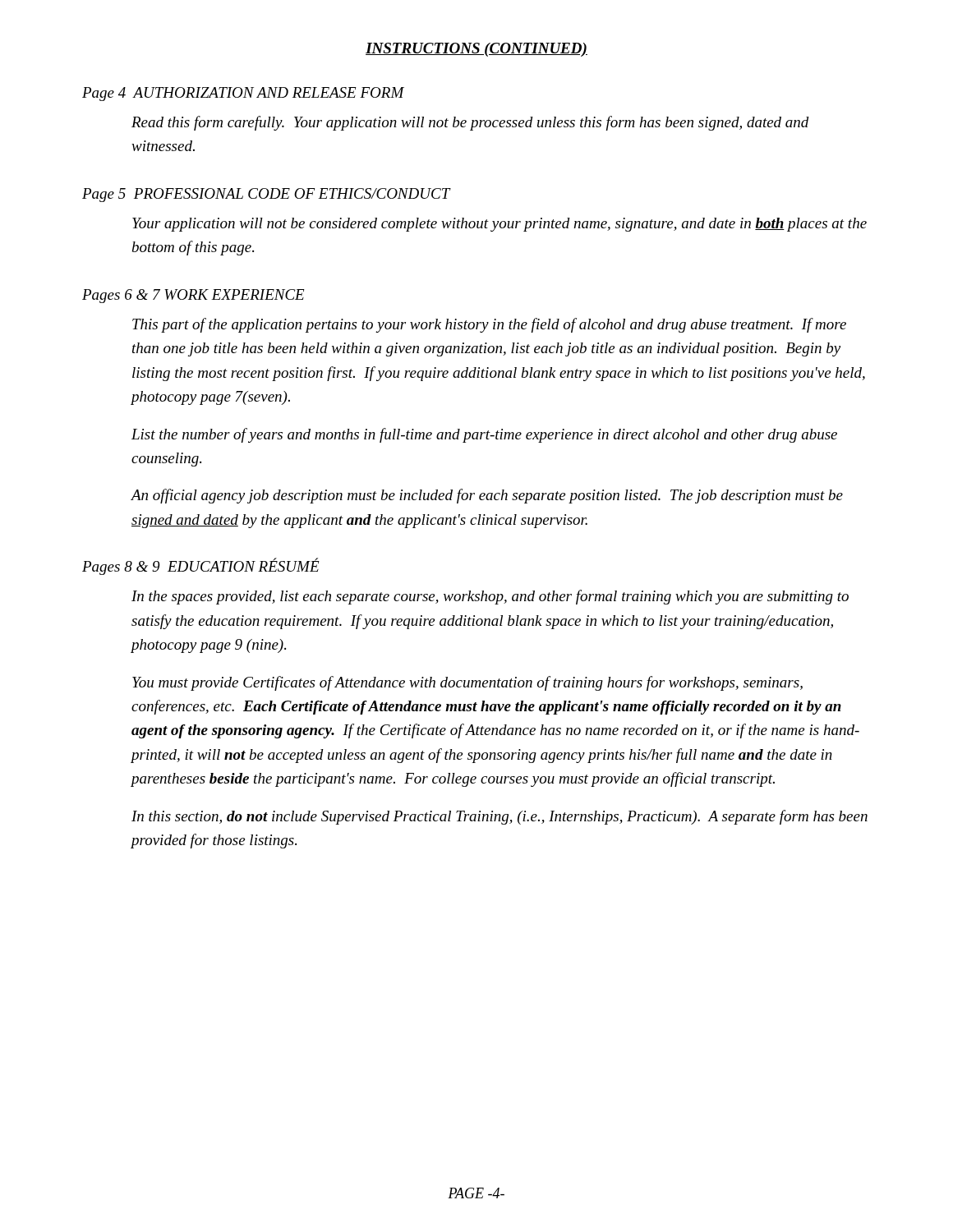Where does it say "Page 5 PROFESSIONAL CODE OF ETHICS/CONDUCT"?
Viewport: 953px width, 1232px height.
pyautogui.click(x=266, y=193)
